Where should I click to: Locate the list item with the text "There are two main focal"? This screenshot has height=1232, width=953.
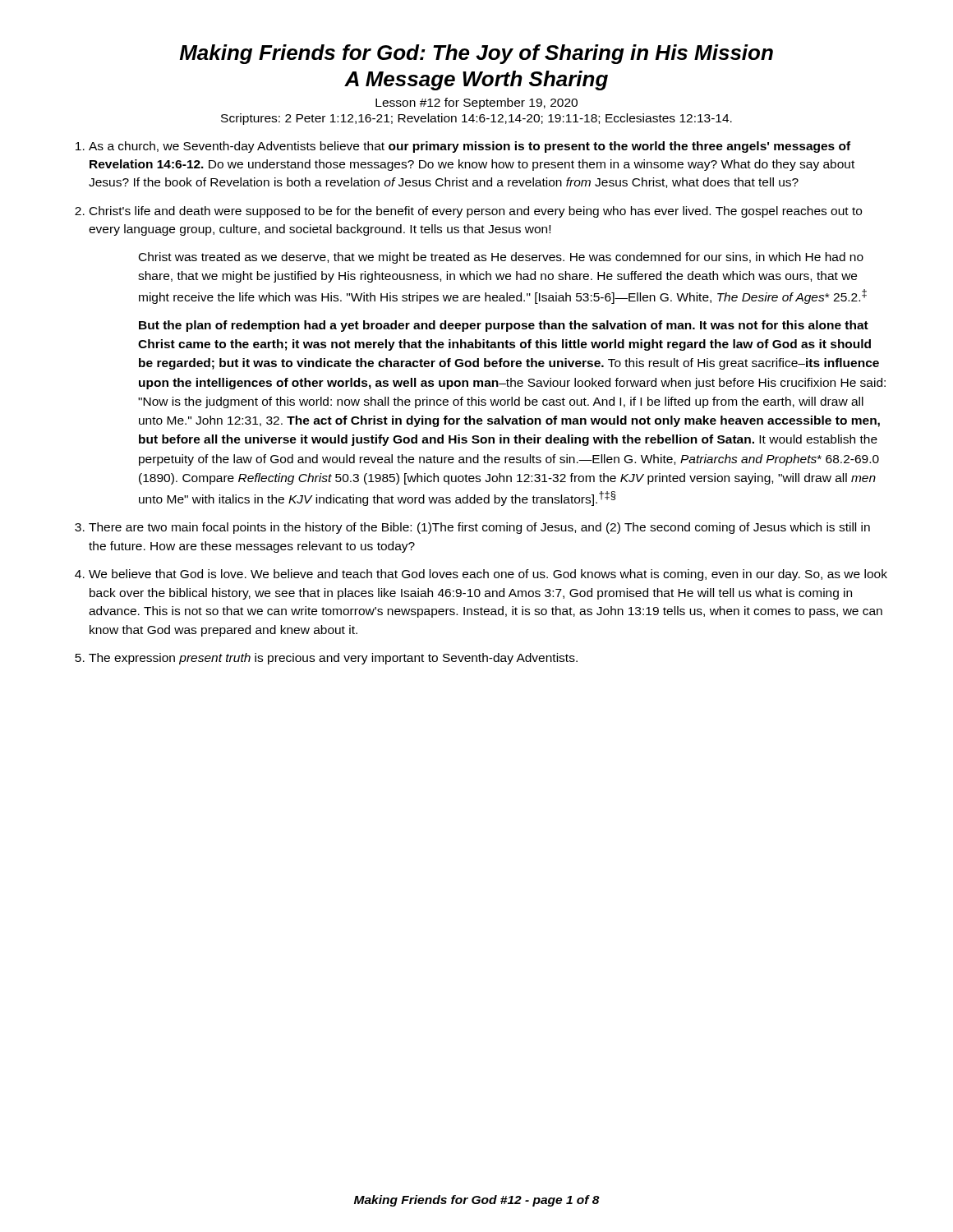pos(480,536)
